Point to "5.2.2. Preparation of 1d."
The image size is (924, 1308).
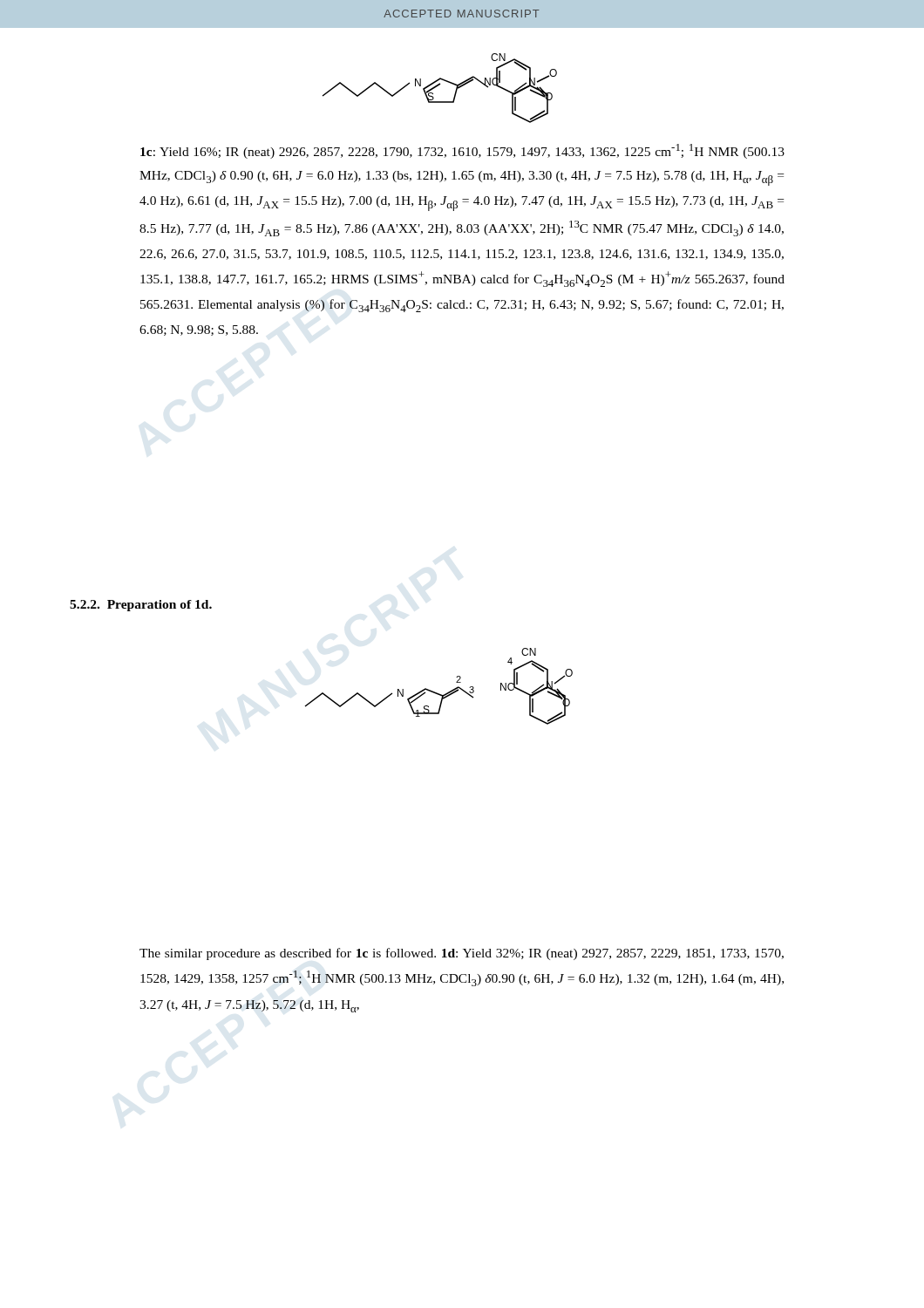[141, 604]
